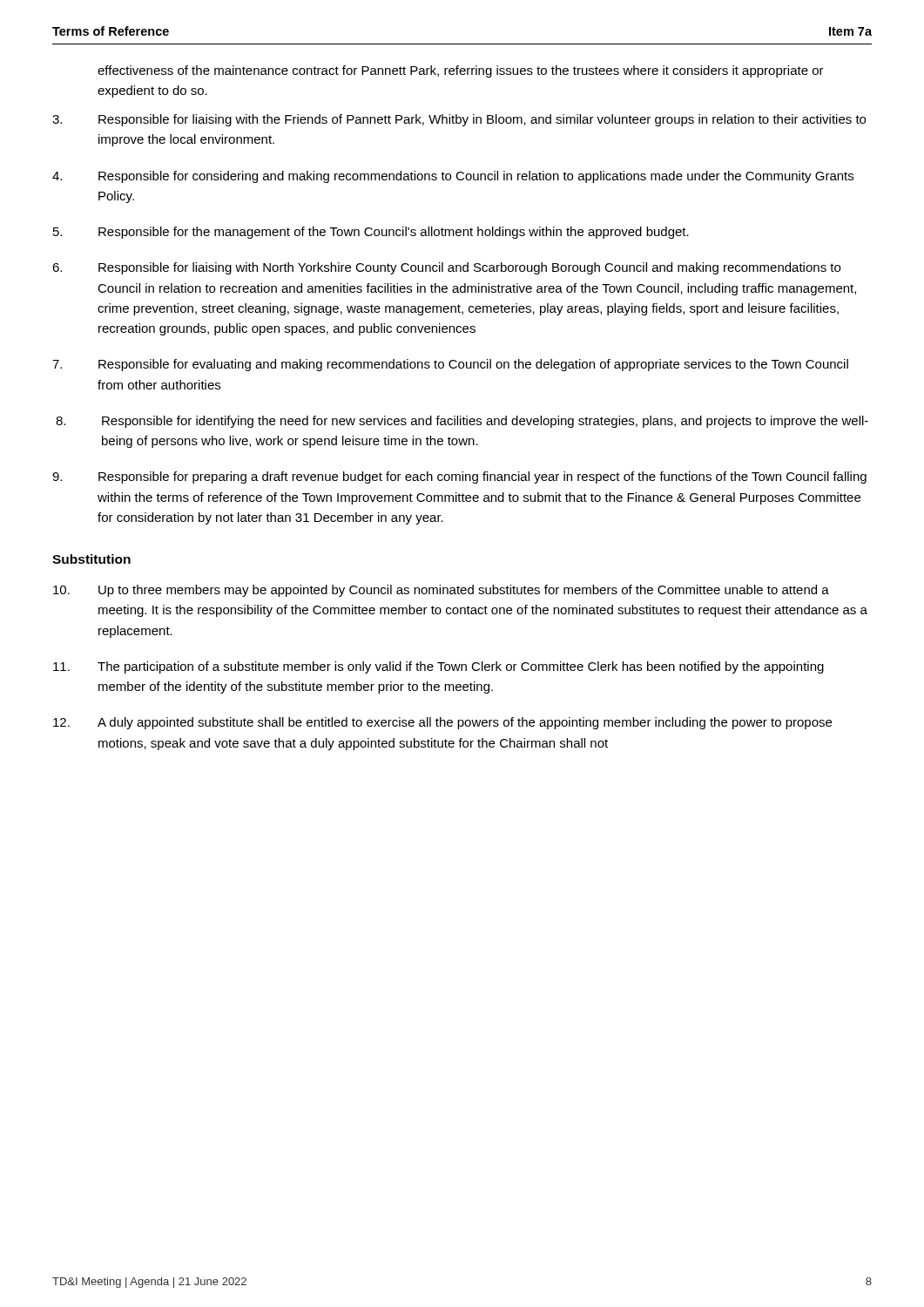Click on the list item with the text "9. Responsible for preparing a draft revenue"

(462, 497)
